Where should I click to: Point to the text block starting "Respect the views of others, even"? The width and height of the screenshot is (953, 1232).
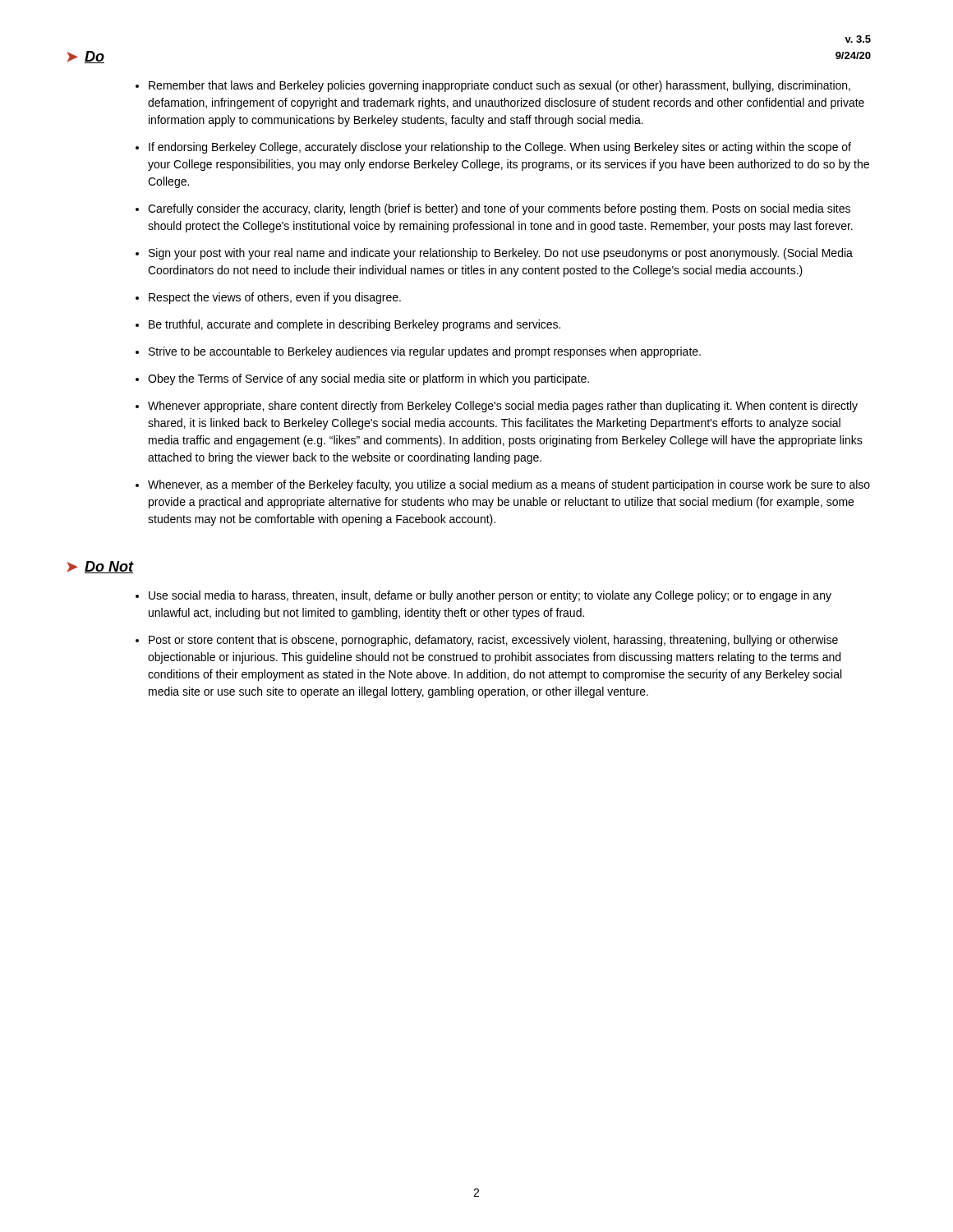(x=275, y=297)
